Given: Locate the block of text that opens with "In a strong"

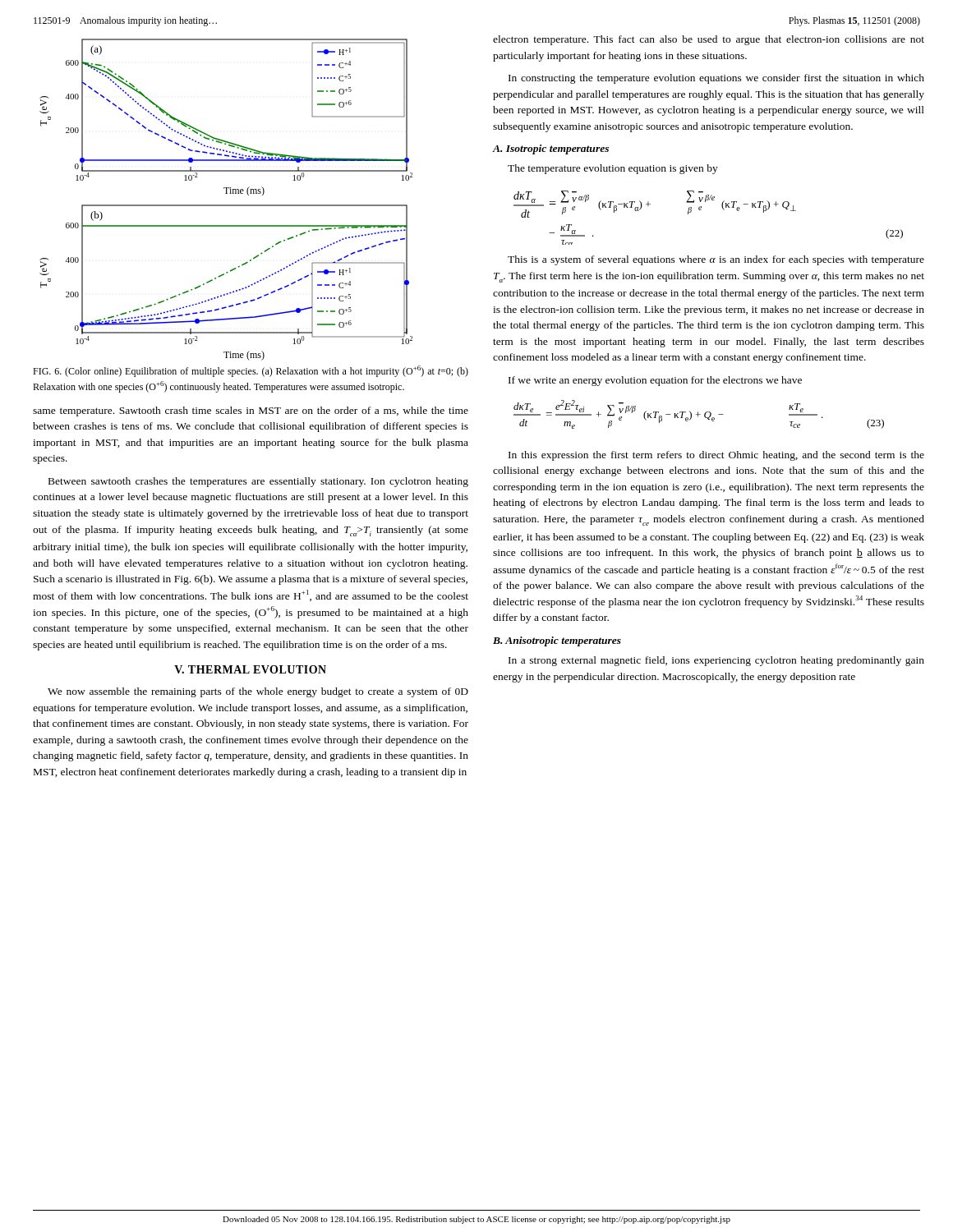Looking at the screenshot, I should coord(709,668).
